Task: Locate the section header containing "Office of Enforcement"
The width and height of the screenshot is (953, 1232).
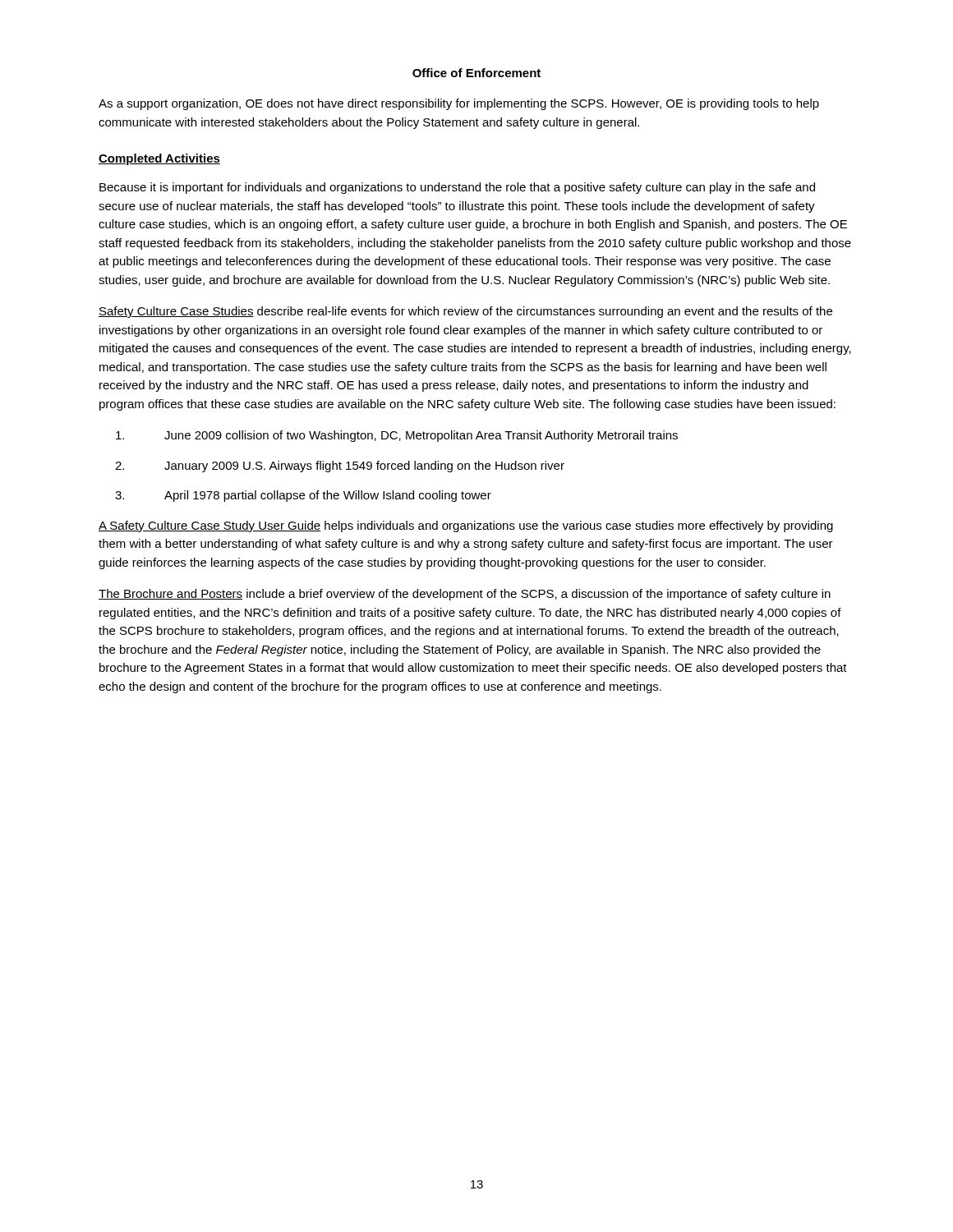Action: pyautogui.click(x=476, y=73)
